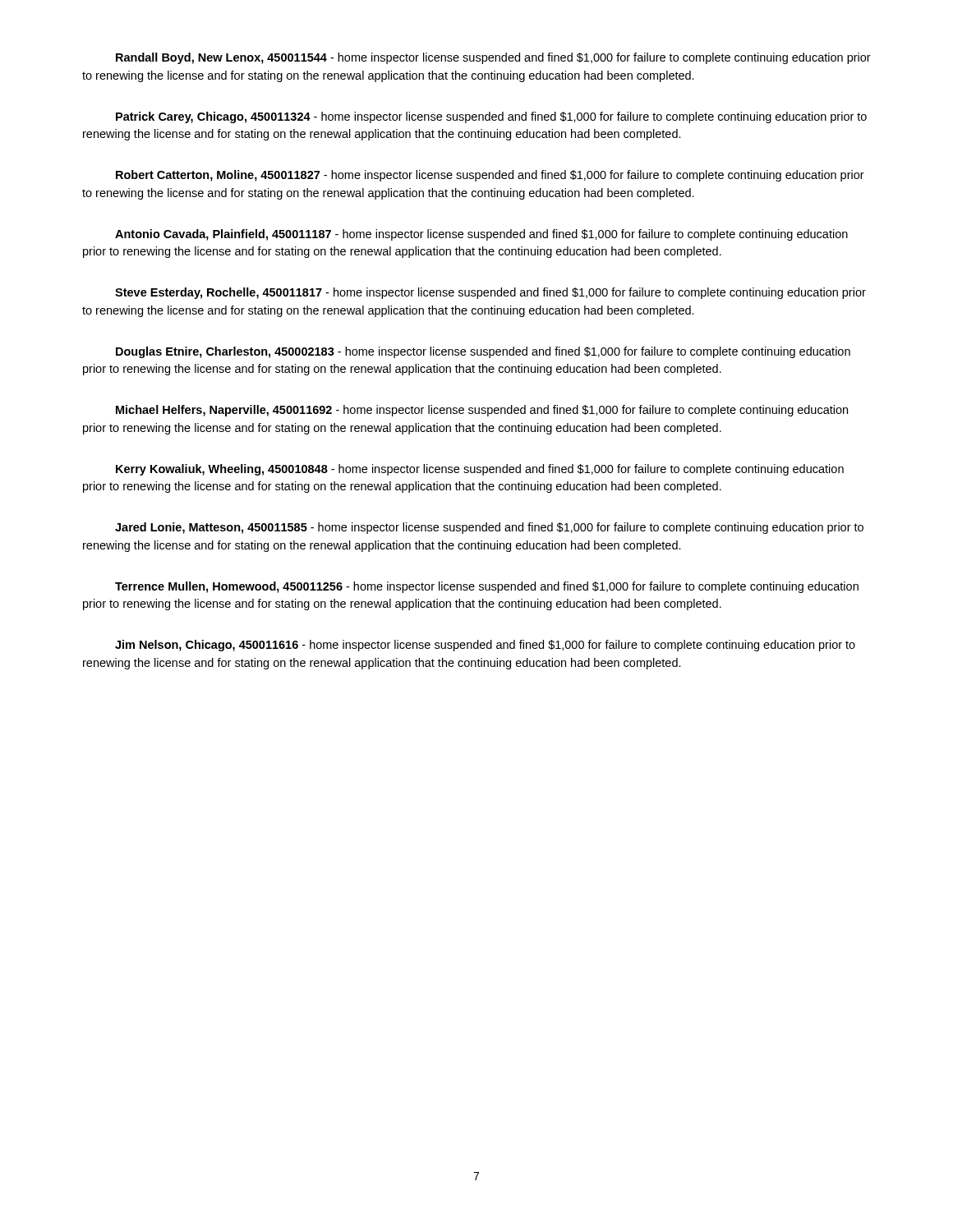Click the passage that begins "Robert Catterton, Moline, 450011827 - home inspector"

pos(476,185)
